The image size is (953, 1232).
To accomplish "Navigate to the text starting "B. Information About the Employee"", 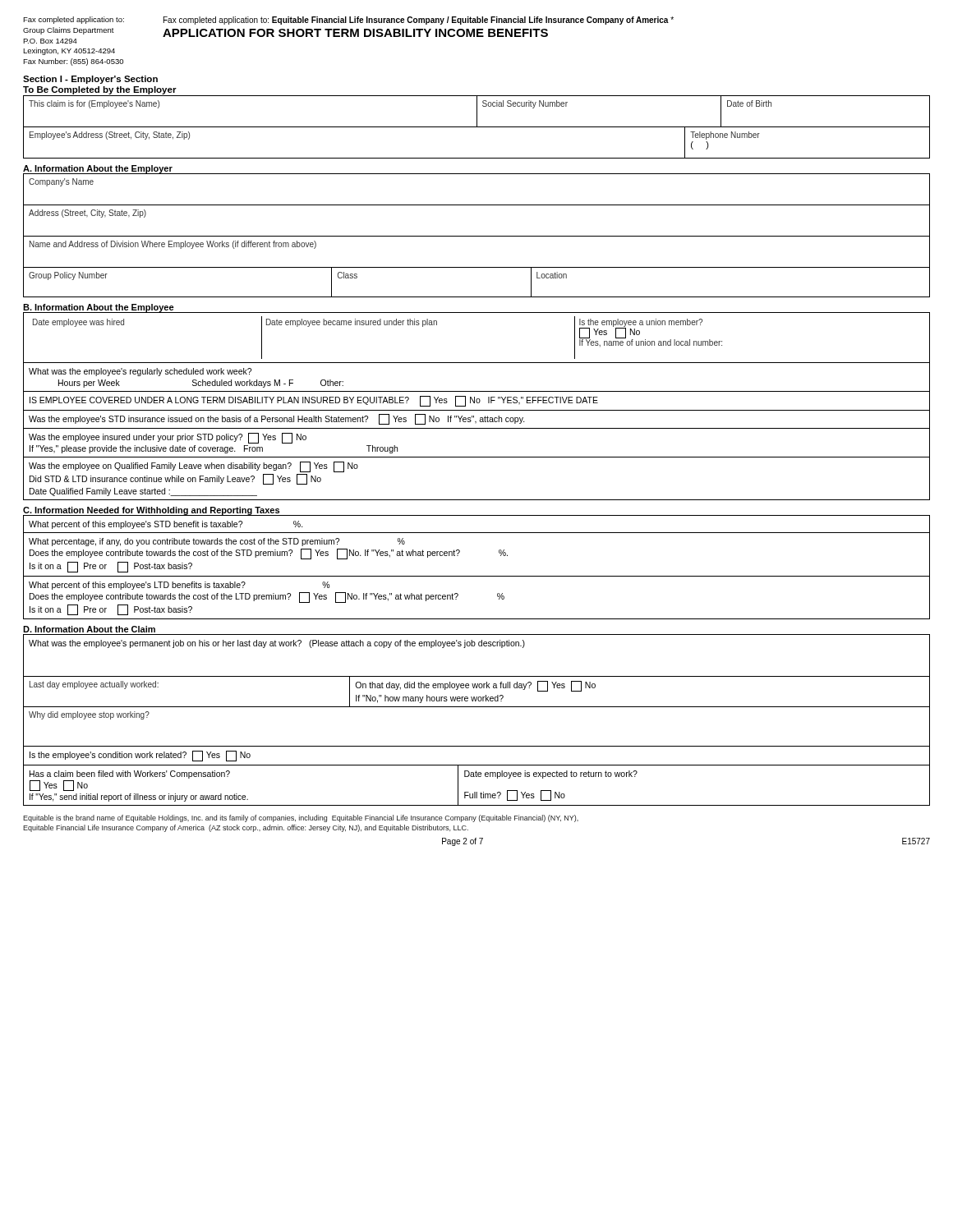I will [476, 307].
